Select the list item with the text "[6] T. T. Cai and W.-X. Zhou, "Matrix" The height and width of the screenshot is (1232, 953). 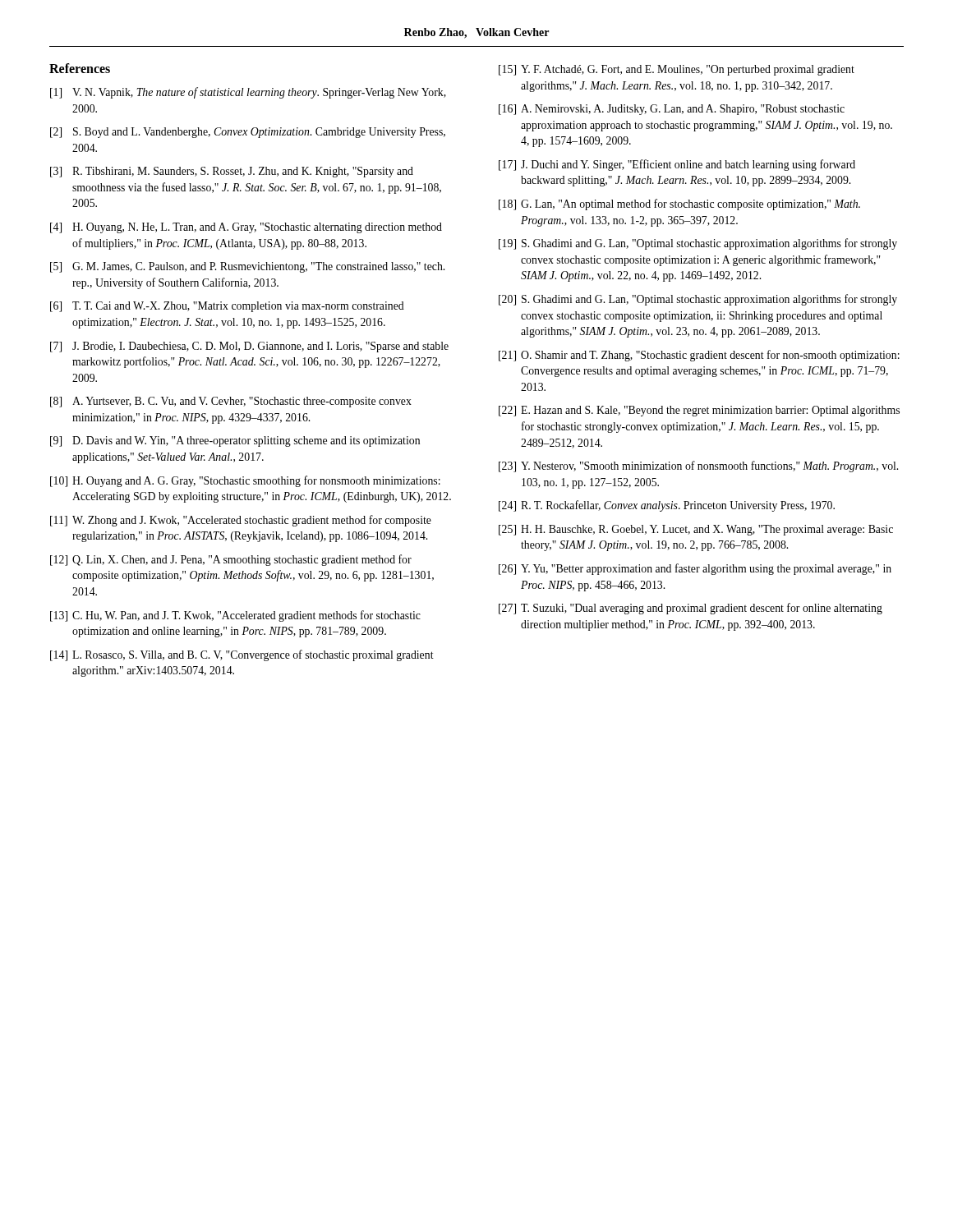[x=251, y=314]
